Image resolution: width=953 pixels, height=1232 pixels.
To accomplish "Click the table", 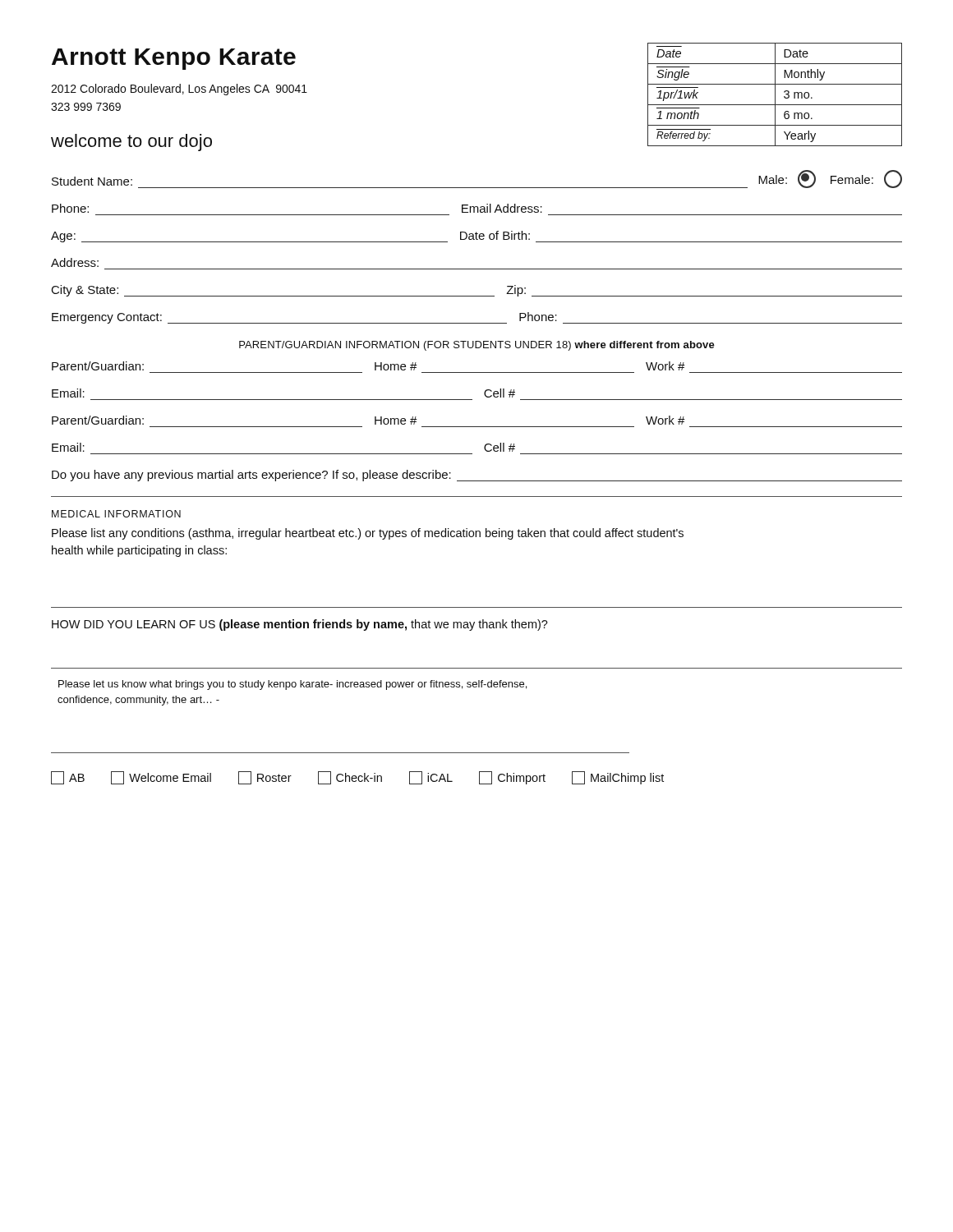I will (x=775, y=94).
